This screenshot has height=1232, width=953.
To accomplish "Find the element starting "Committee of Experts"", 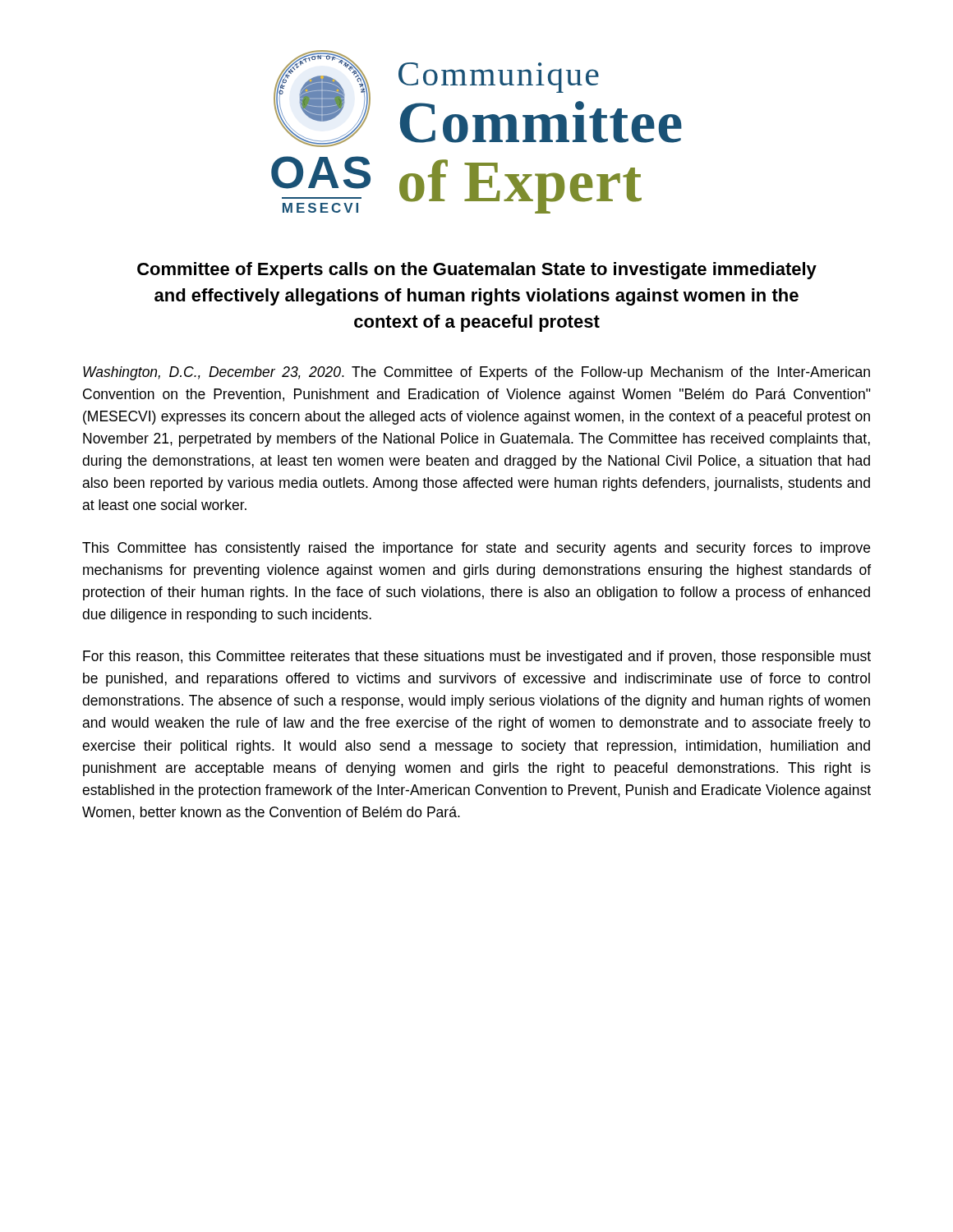I will coord(476,295).
